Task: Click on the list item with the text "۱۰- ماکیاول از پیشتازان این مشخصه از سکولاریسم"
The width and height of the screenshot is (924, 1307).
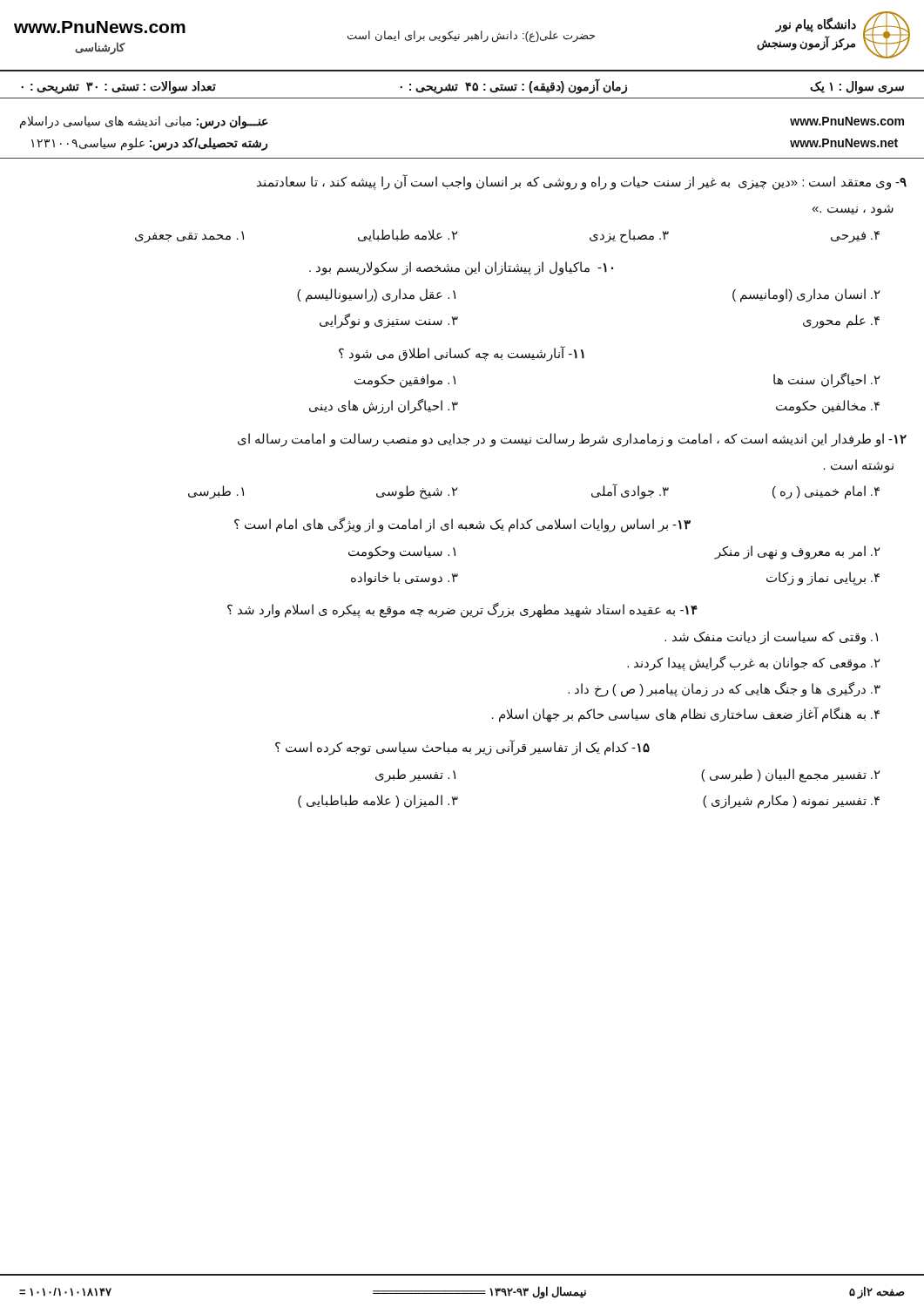Action: (x=462, y=294)
